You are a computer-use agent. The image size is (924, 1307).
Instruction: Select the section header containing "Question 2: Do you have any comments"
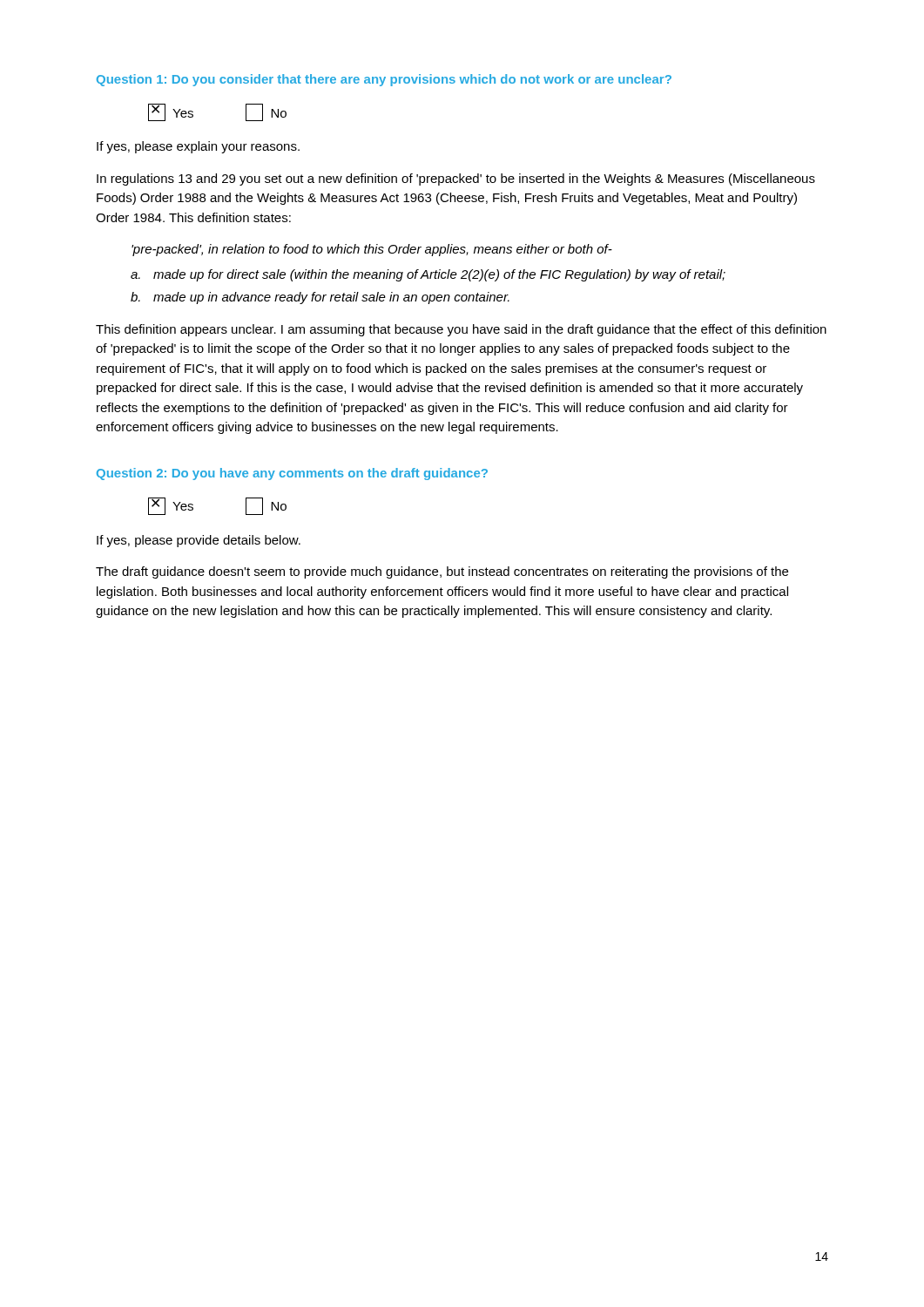pyautogui.click(x=292, y=472)
